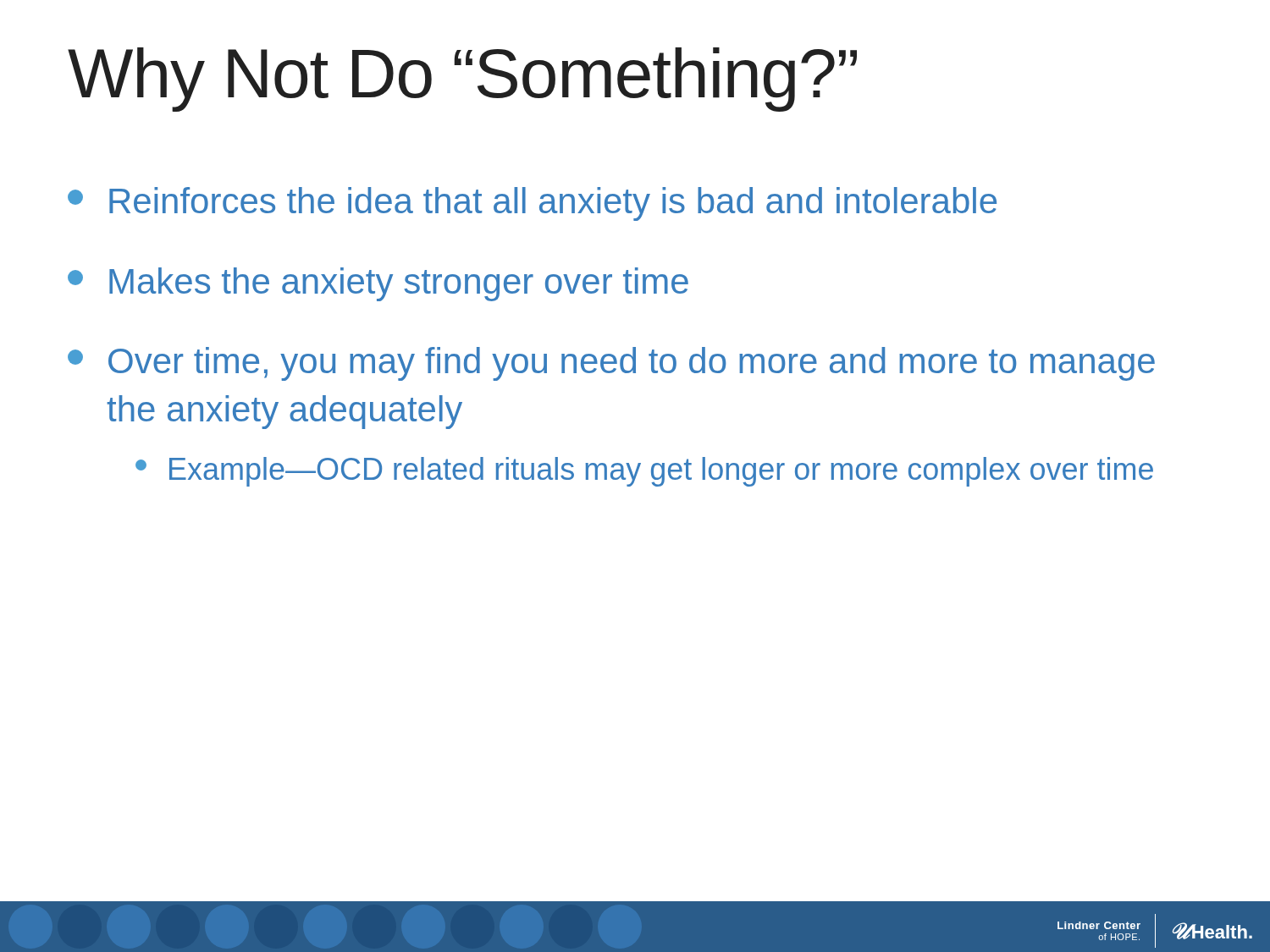Screen dimensions: 952x1270
Task: Click on the list item that says "Over time, you may find you need to"
Action: (x=611, y=364)
